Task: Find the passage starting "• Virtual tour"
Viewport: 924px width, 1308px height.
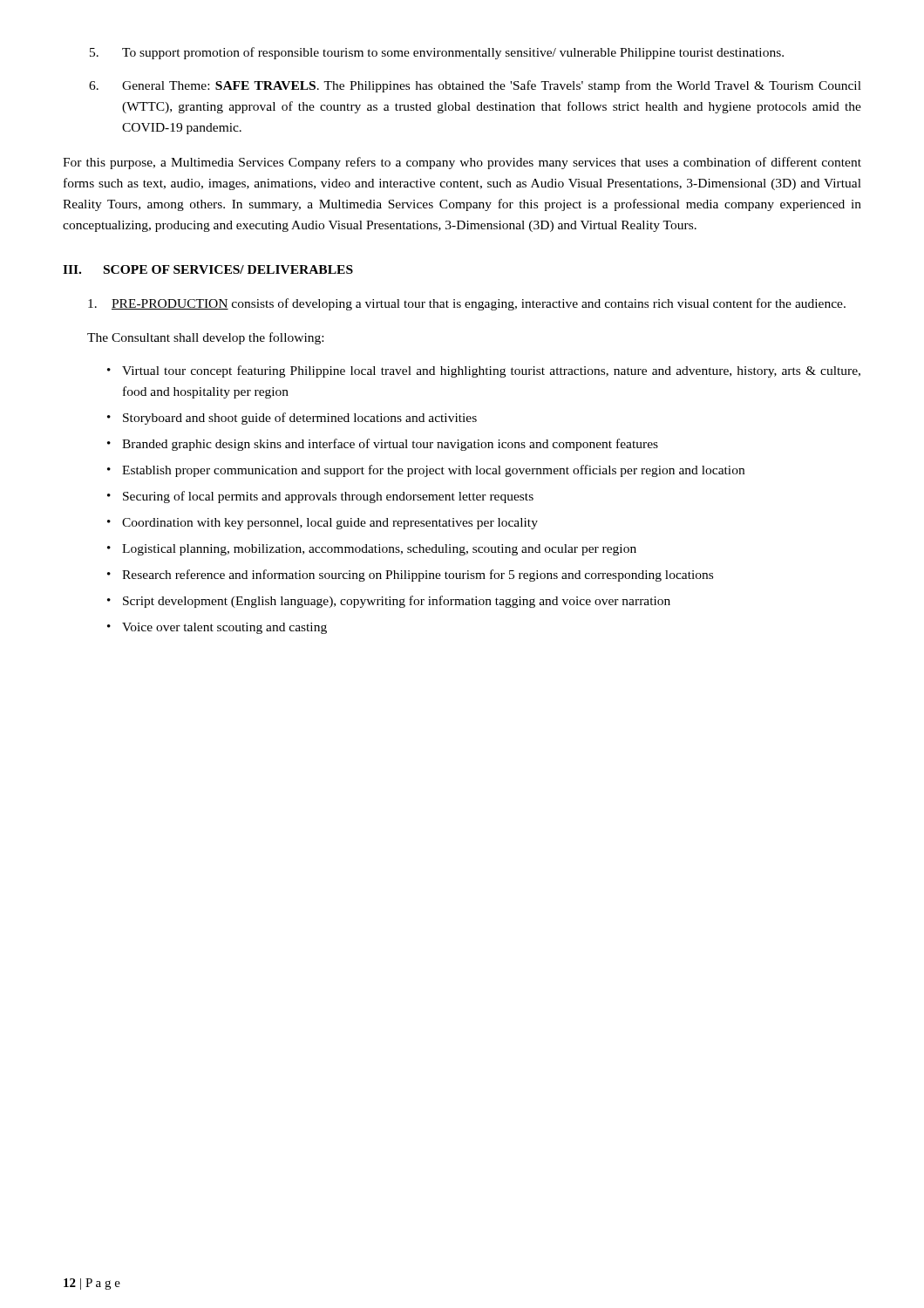Action: click(x=462, y=381)
